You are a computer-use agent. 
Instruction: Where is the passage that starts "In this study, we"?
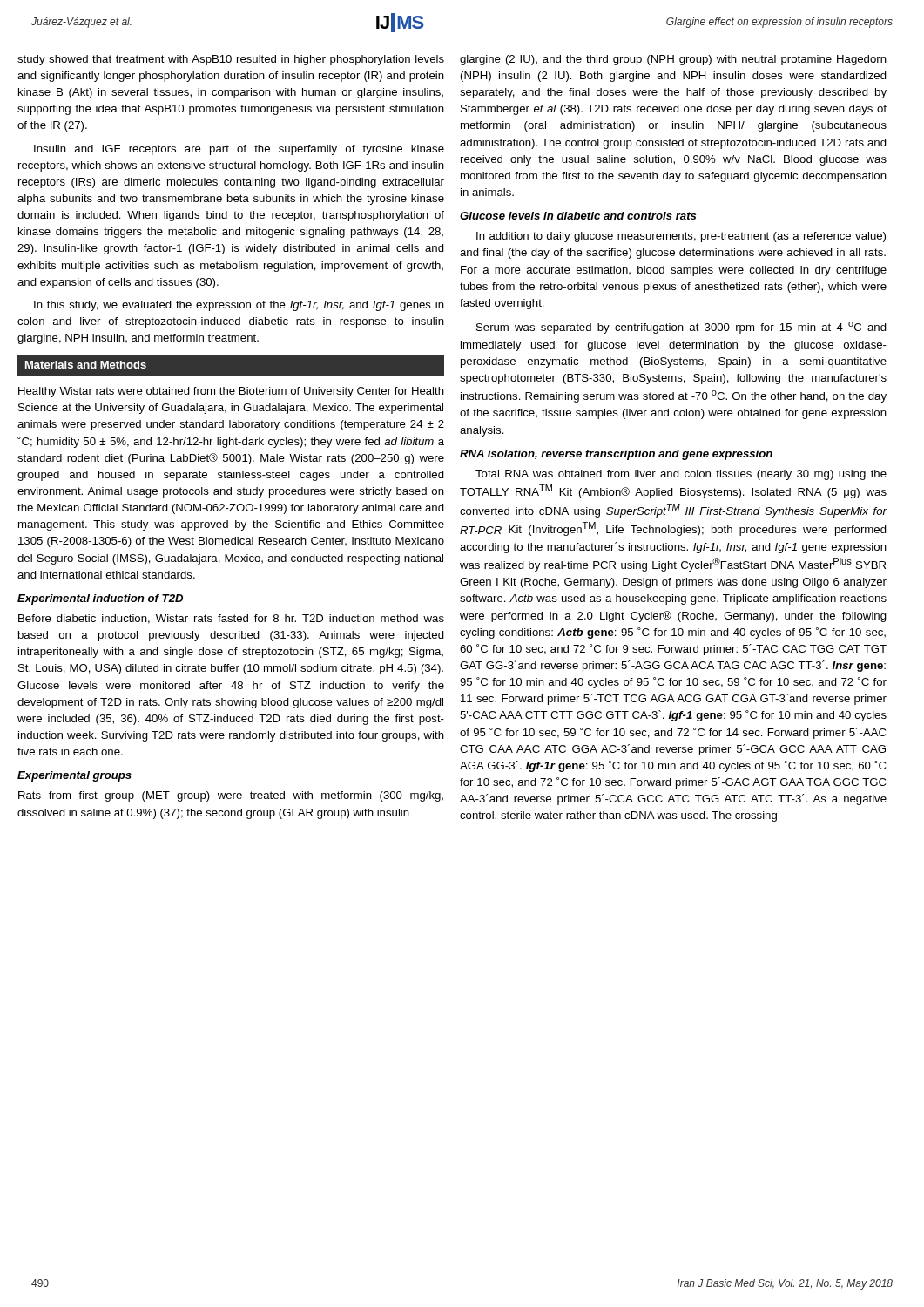231,321
